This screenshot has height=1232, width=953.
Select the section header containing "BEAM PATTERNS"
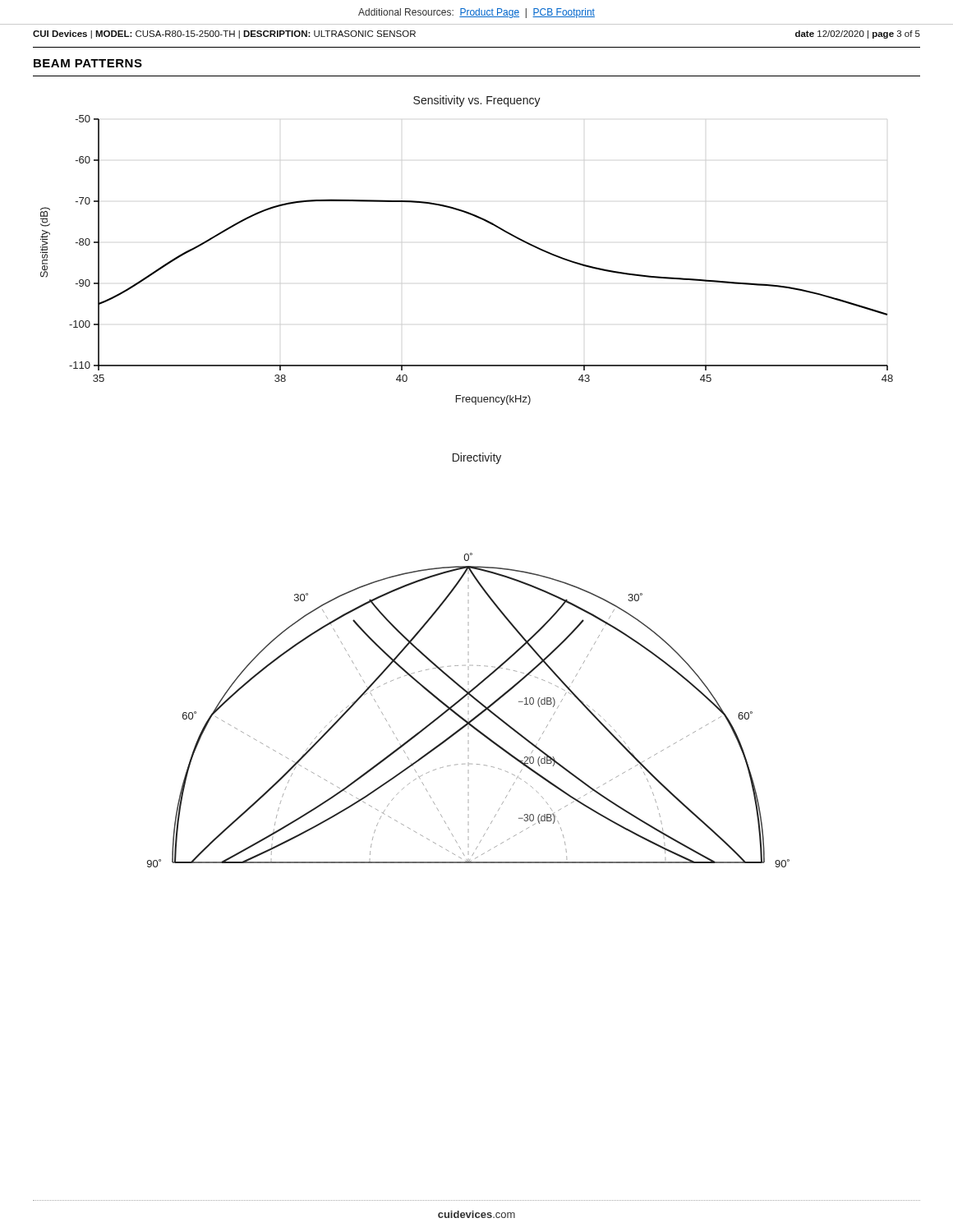click(x=88, y=63)
